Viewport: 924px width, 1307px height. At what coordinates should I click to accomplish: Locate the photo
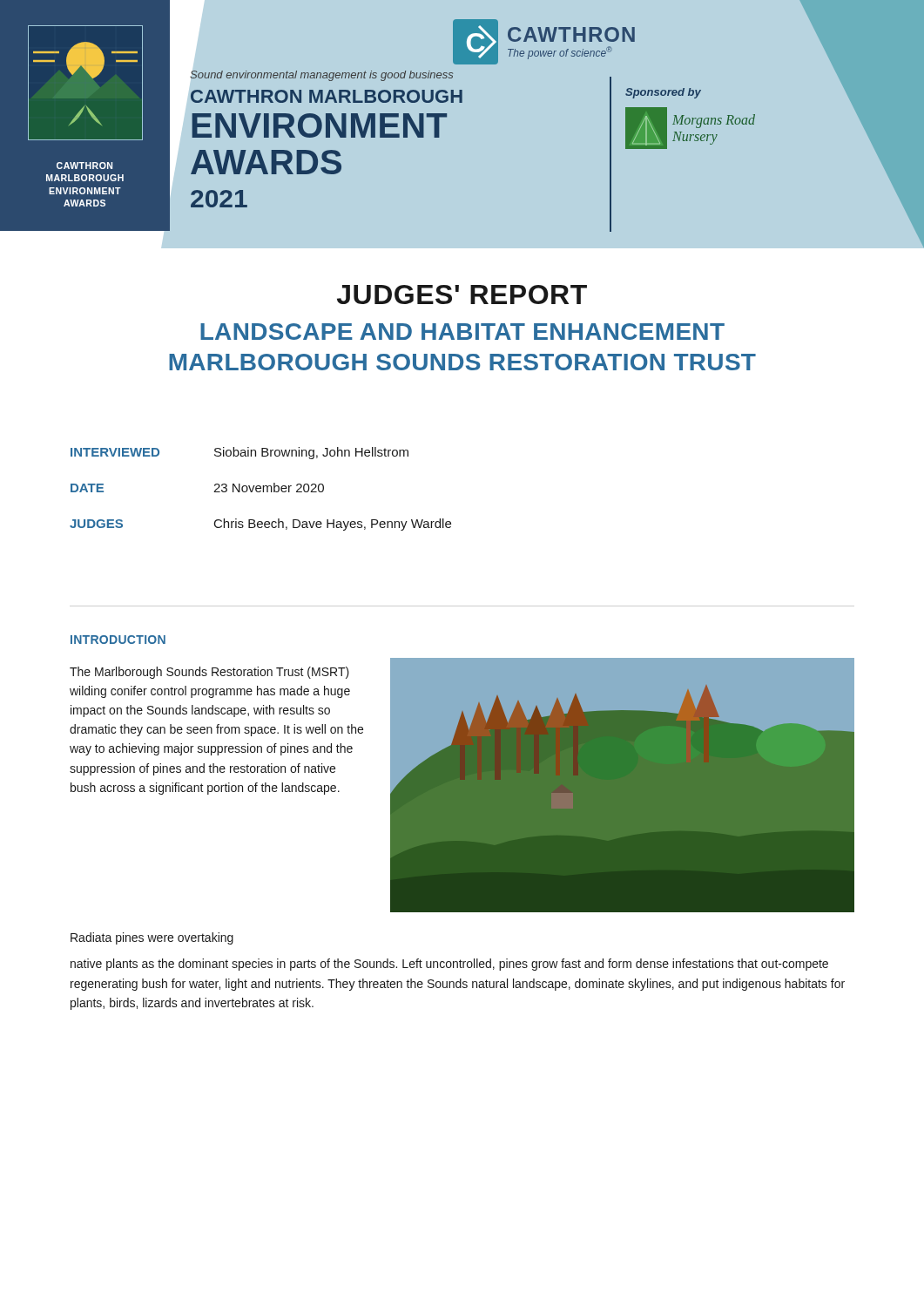click(622, 785)
